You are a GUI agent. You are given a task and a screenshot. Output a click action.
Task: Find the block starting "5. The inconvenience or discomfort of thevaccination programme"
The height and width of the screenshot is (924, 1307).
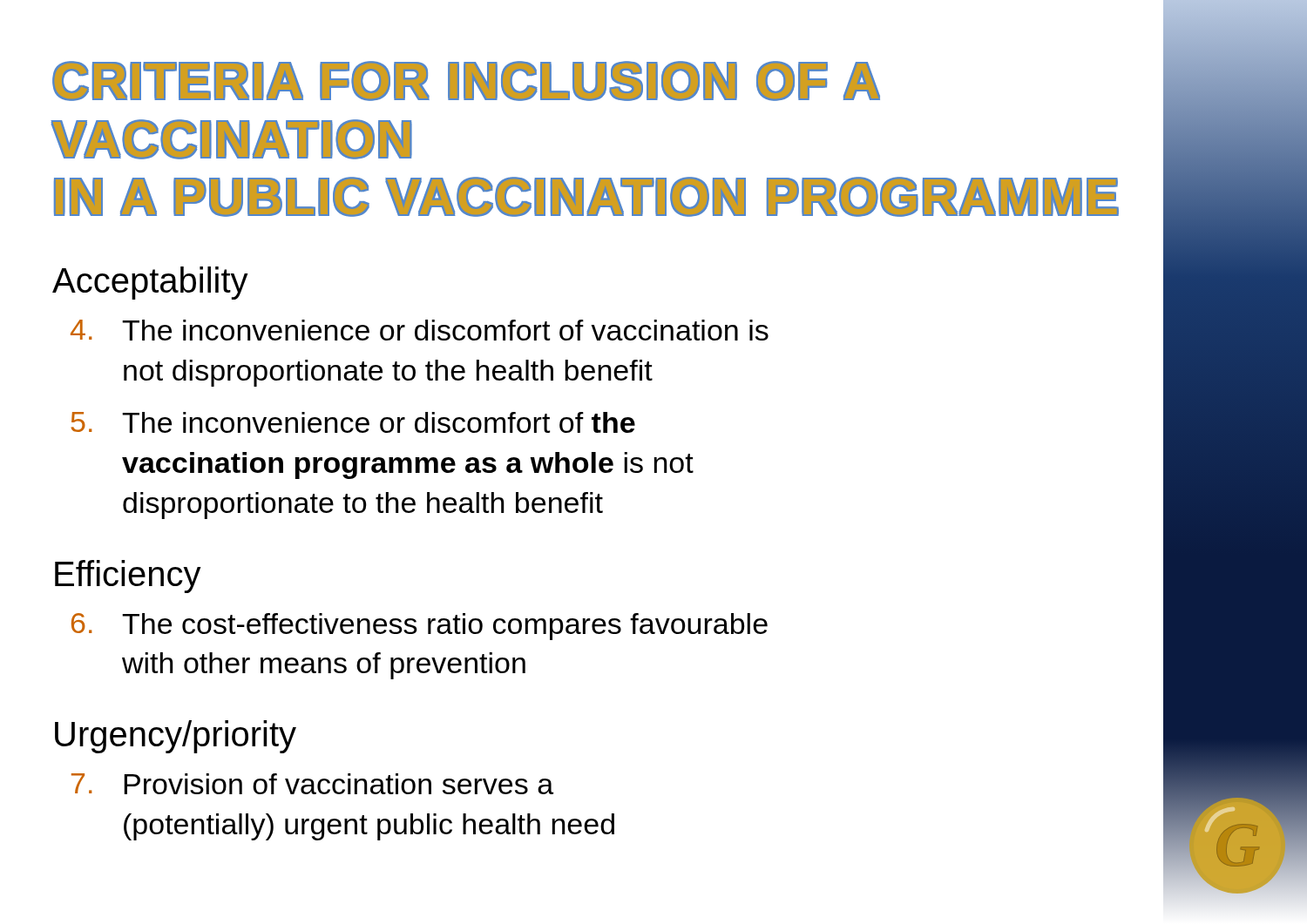tap(382, 463)
